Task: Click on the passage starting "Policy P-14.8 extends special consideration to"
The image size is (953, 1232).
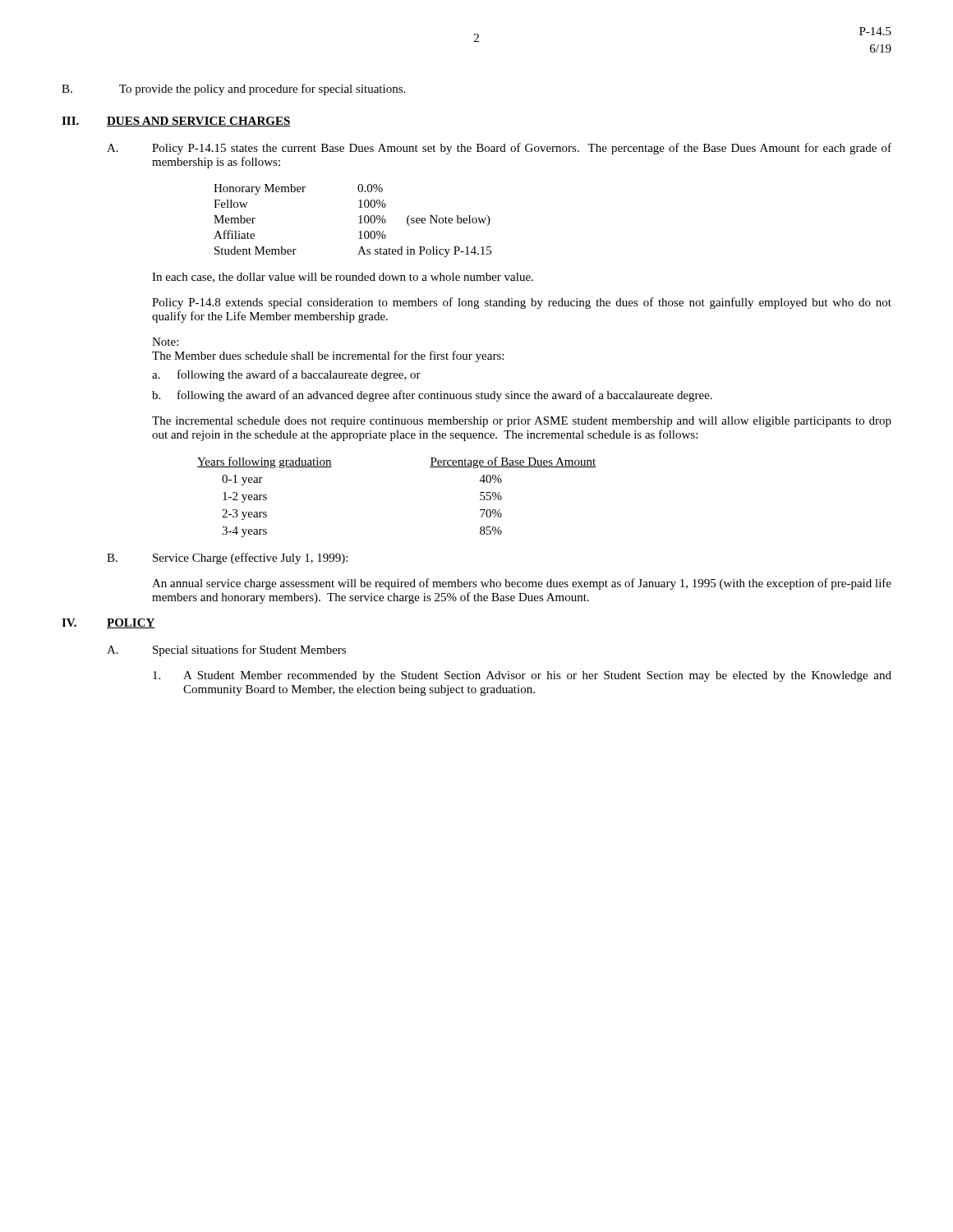Action: (x=522, y=309)
